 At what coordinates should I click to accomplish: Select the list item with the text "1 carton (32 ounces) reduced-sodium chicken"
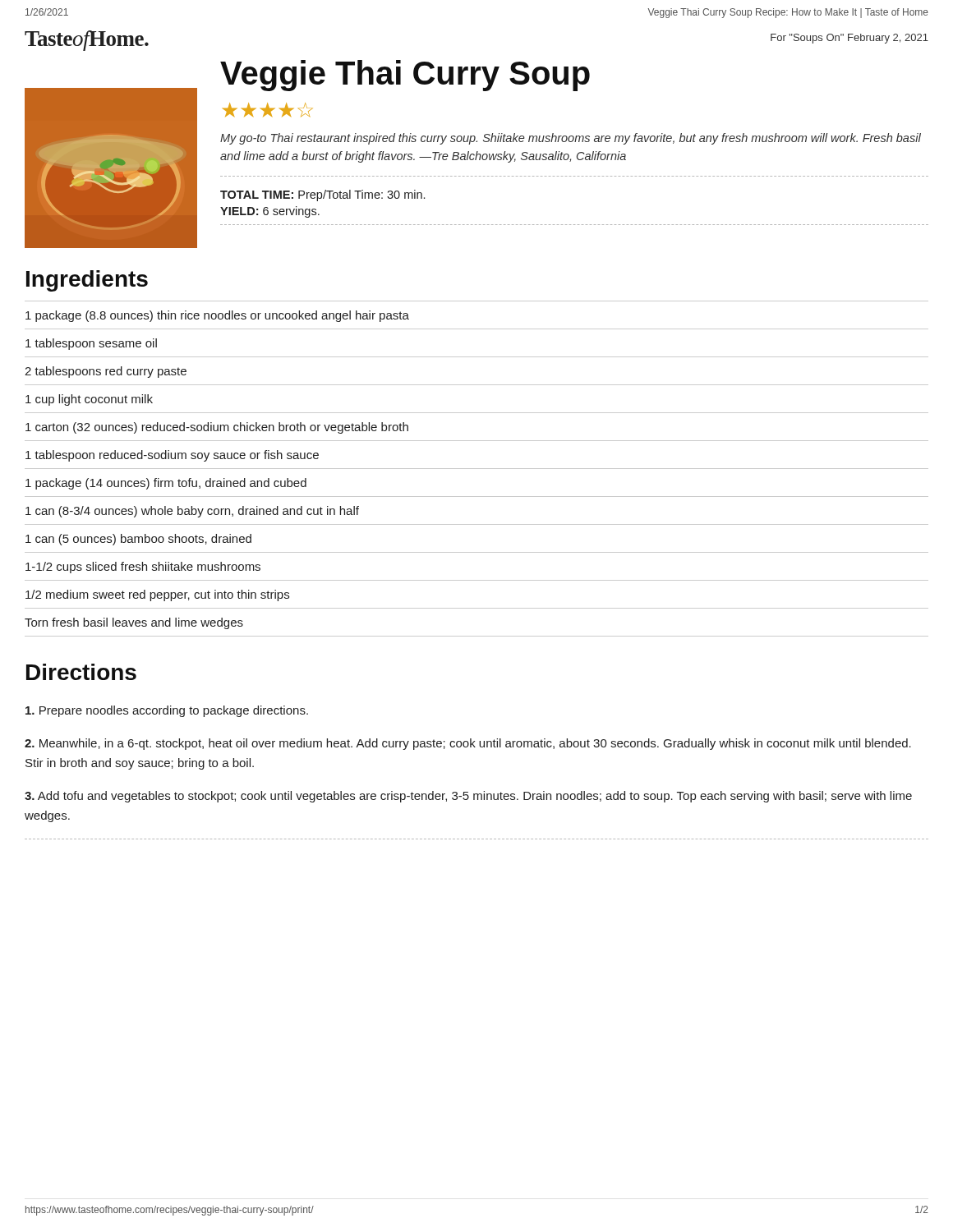(x=217, y=427)
